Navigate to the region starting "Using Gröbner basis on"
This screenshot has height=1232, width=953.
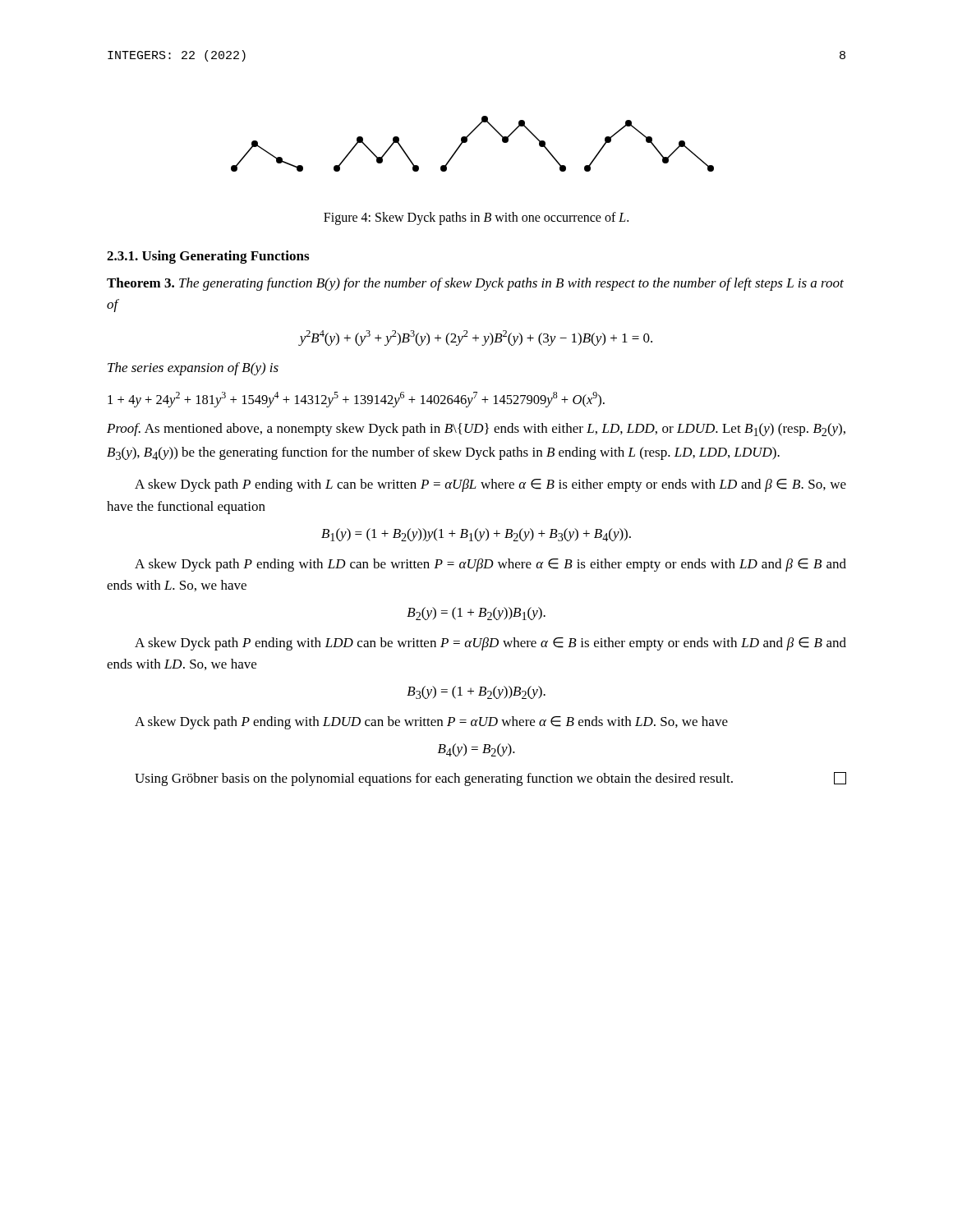490,780
